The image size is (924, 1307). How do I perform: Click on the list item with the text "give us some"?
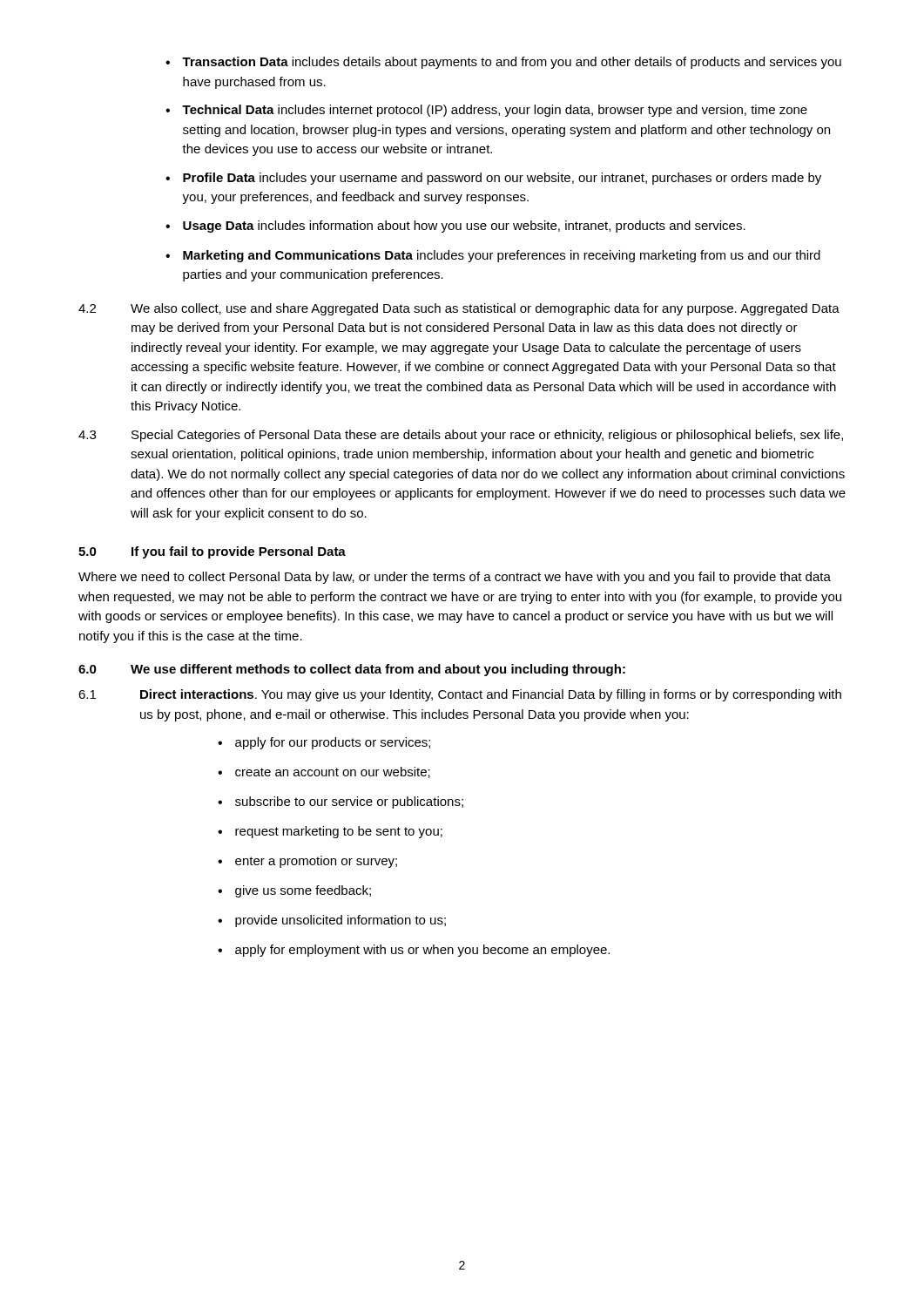(294, 891)
